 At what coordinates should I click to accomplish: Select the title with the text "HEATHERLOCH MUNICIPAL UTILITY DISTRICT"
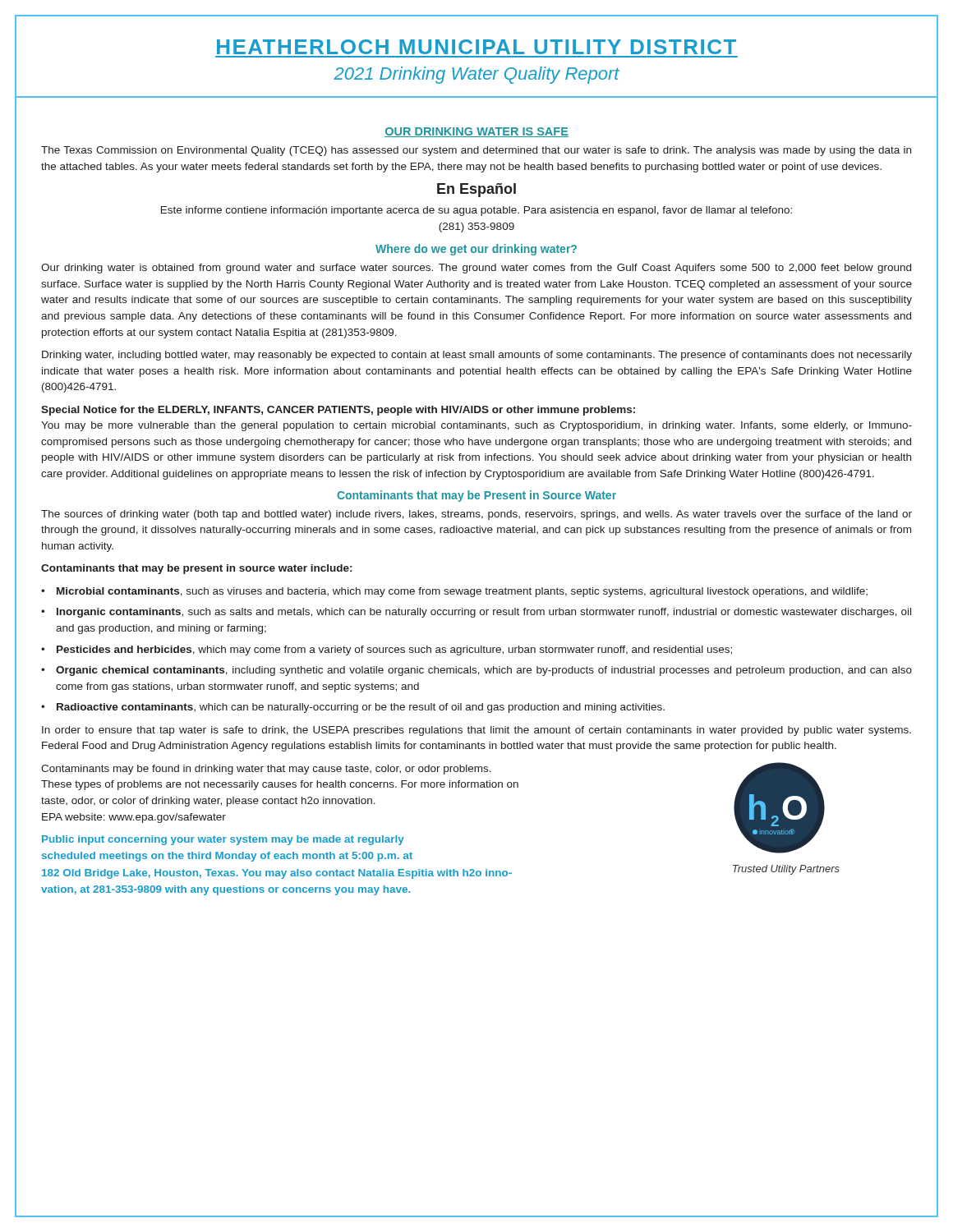[476, 47]
